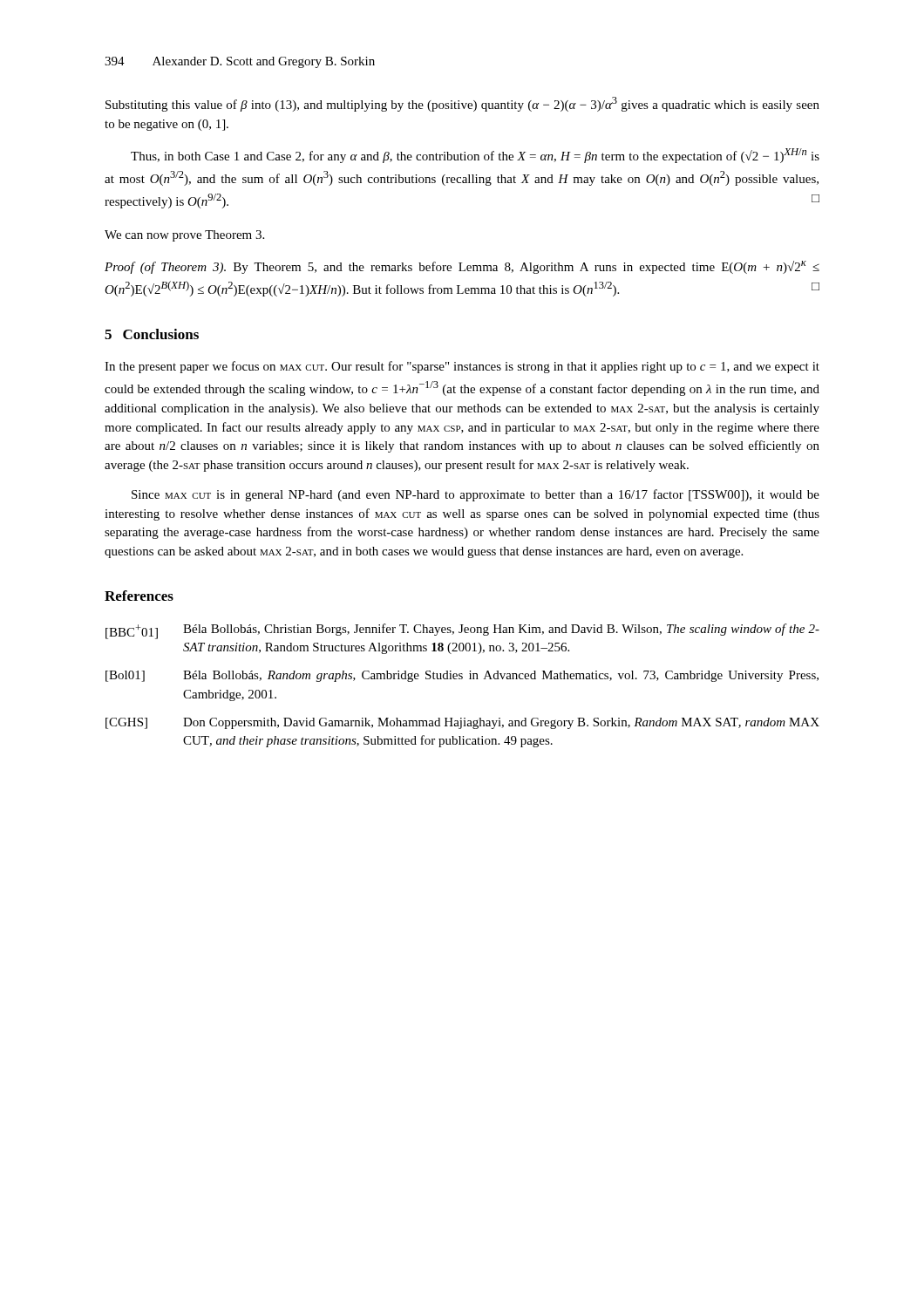The image size is (924, 1308).
Task: Find "We can now prove Theorem 3." on this page
Action: coord(184,236)
